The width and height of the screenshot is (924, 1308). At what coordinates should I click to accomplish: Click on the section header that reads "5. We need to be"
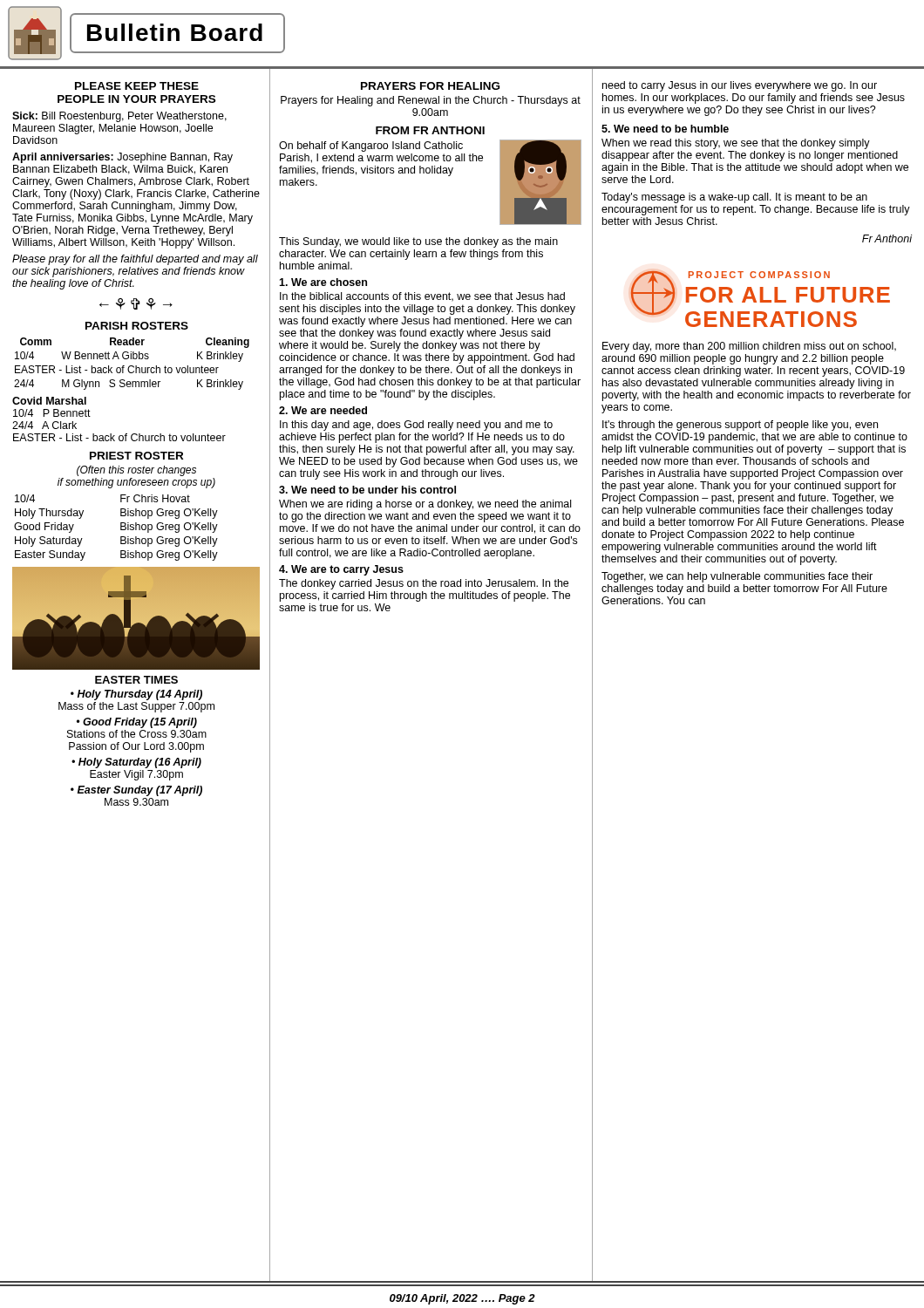pos(665,129)
